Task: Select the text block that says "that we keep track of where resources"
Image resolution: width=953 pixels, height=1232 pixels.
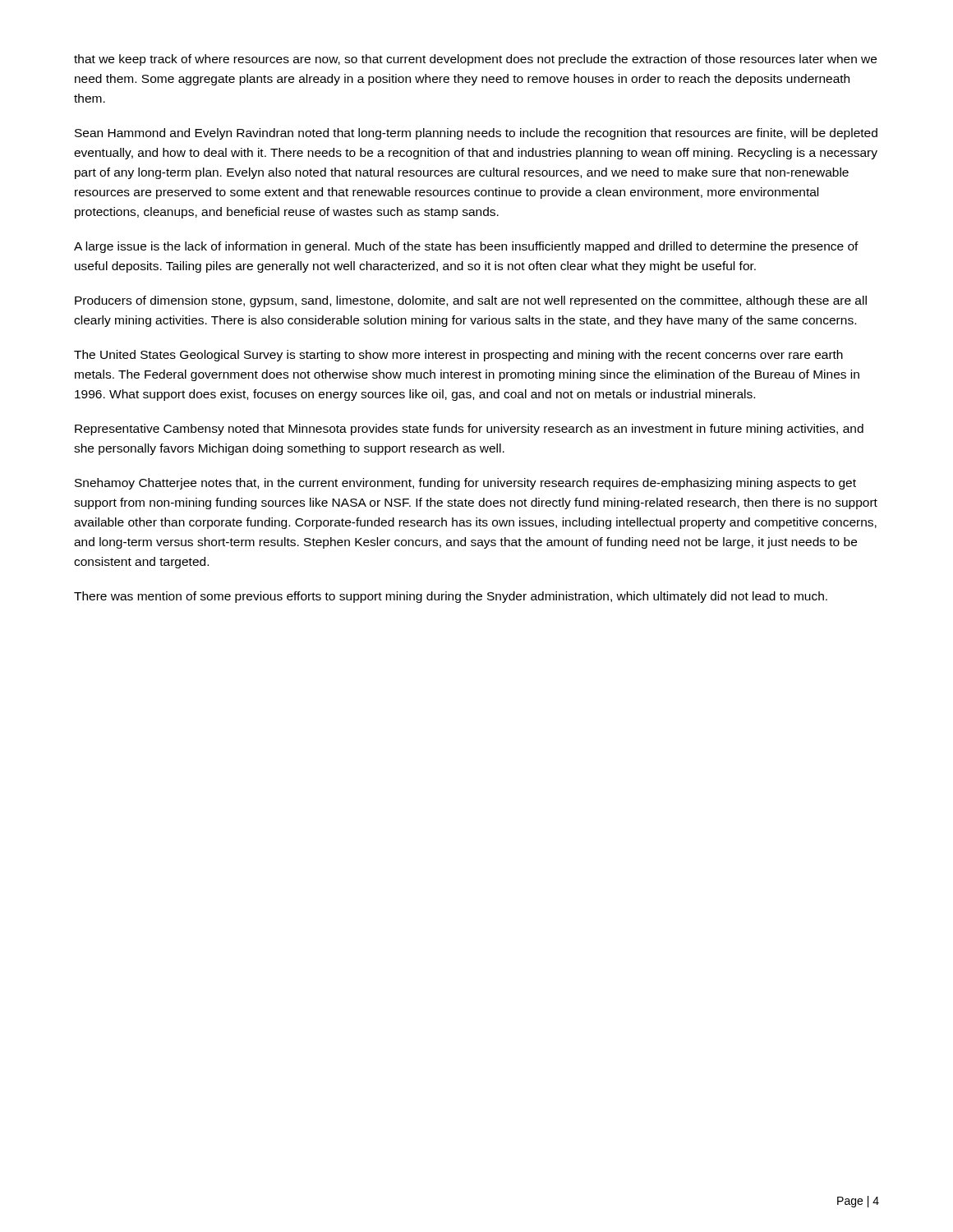Action: [x=476, y=78]
